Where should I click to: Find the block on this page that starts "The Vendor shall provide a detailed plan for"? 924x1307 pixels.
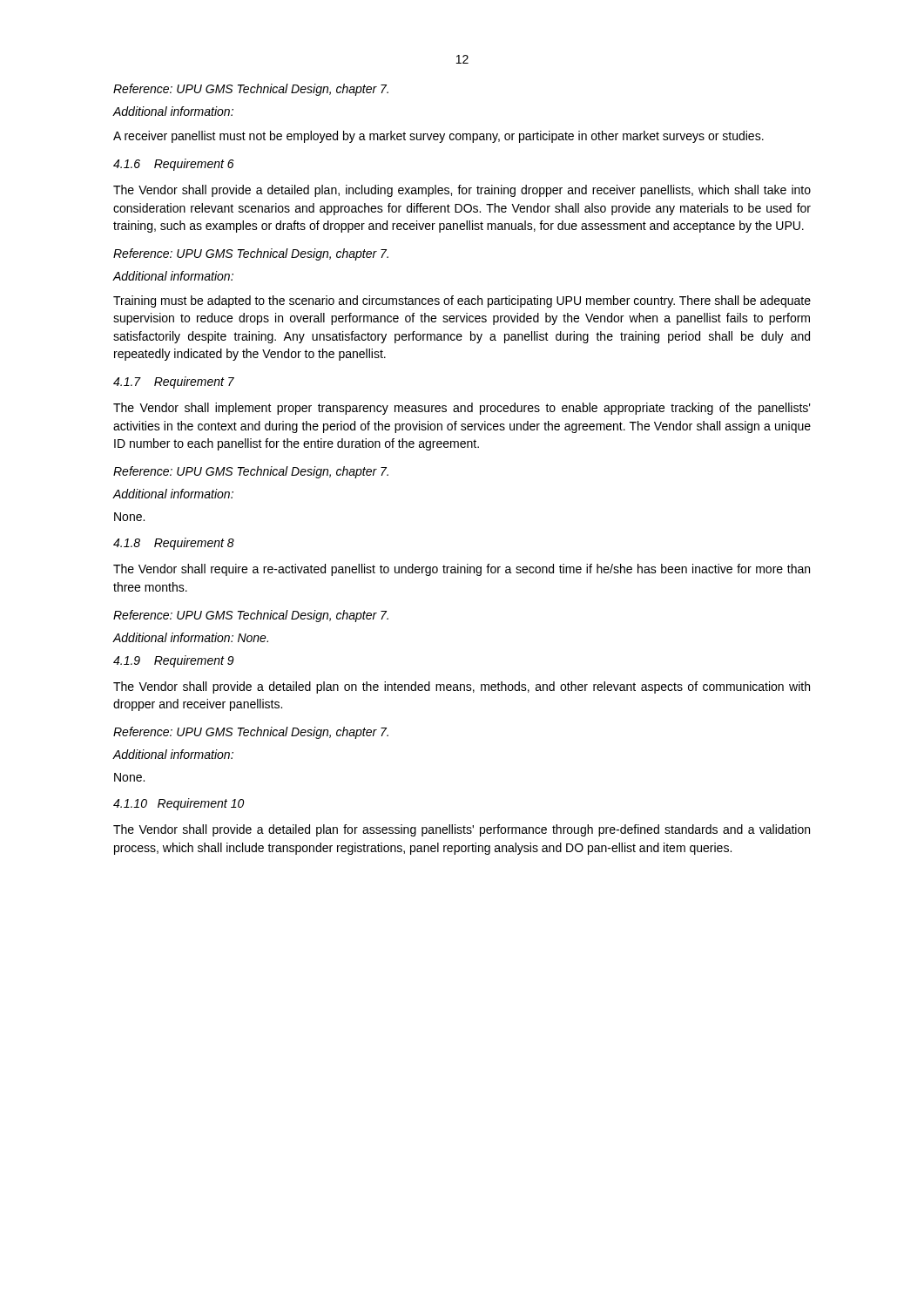tap(462, 839)
